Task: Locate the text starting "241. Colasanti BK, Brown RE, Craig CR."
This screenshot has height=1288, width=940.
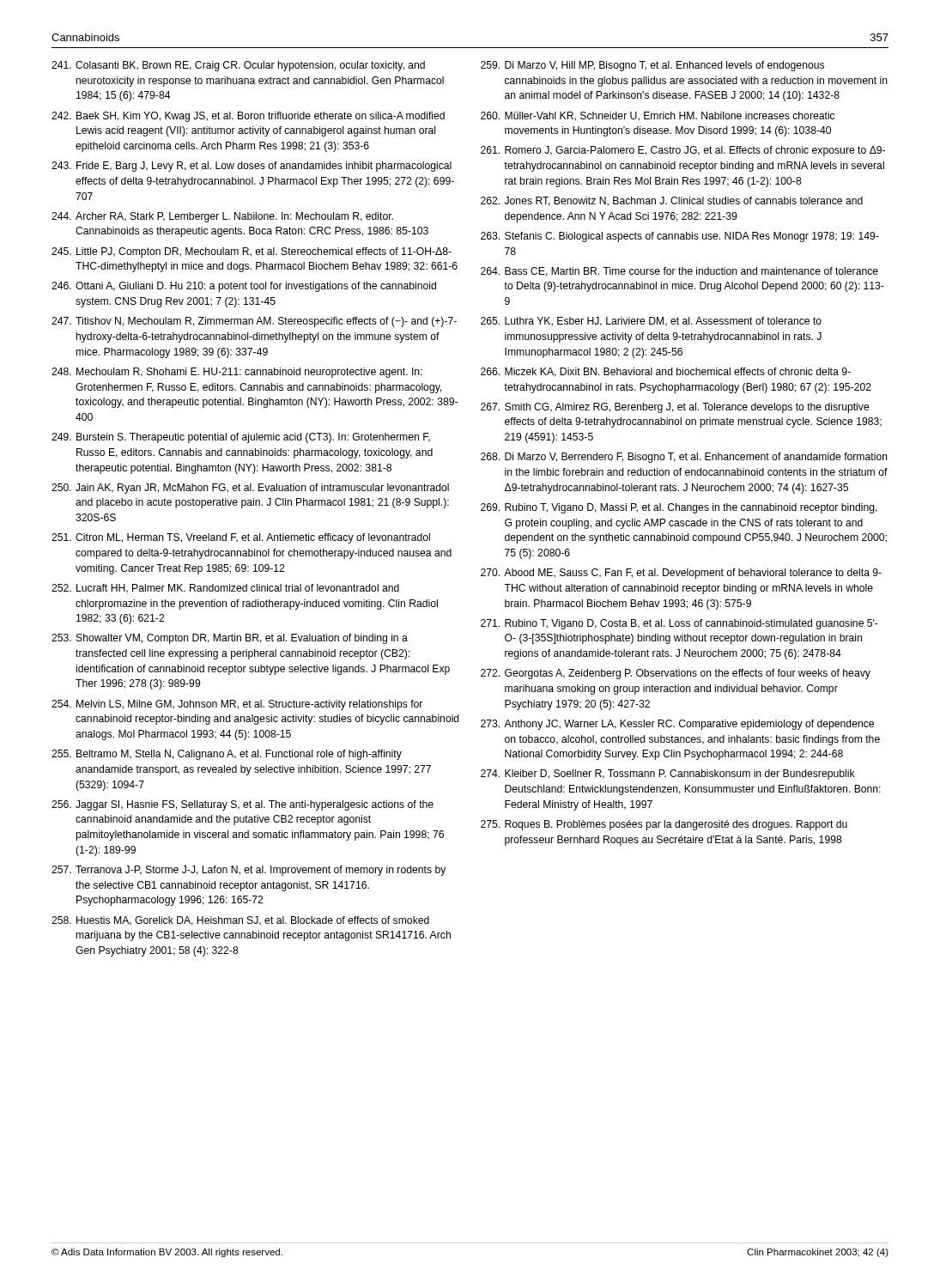Action: pyautogui.click(x=256, y=81)
